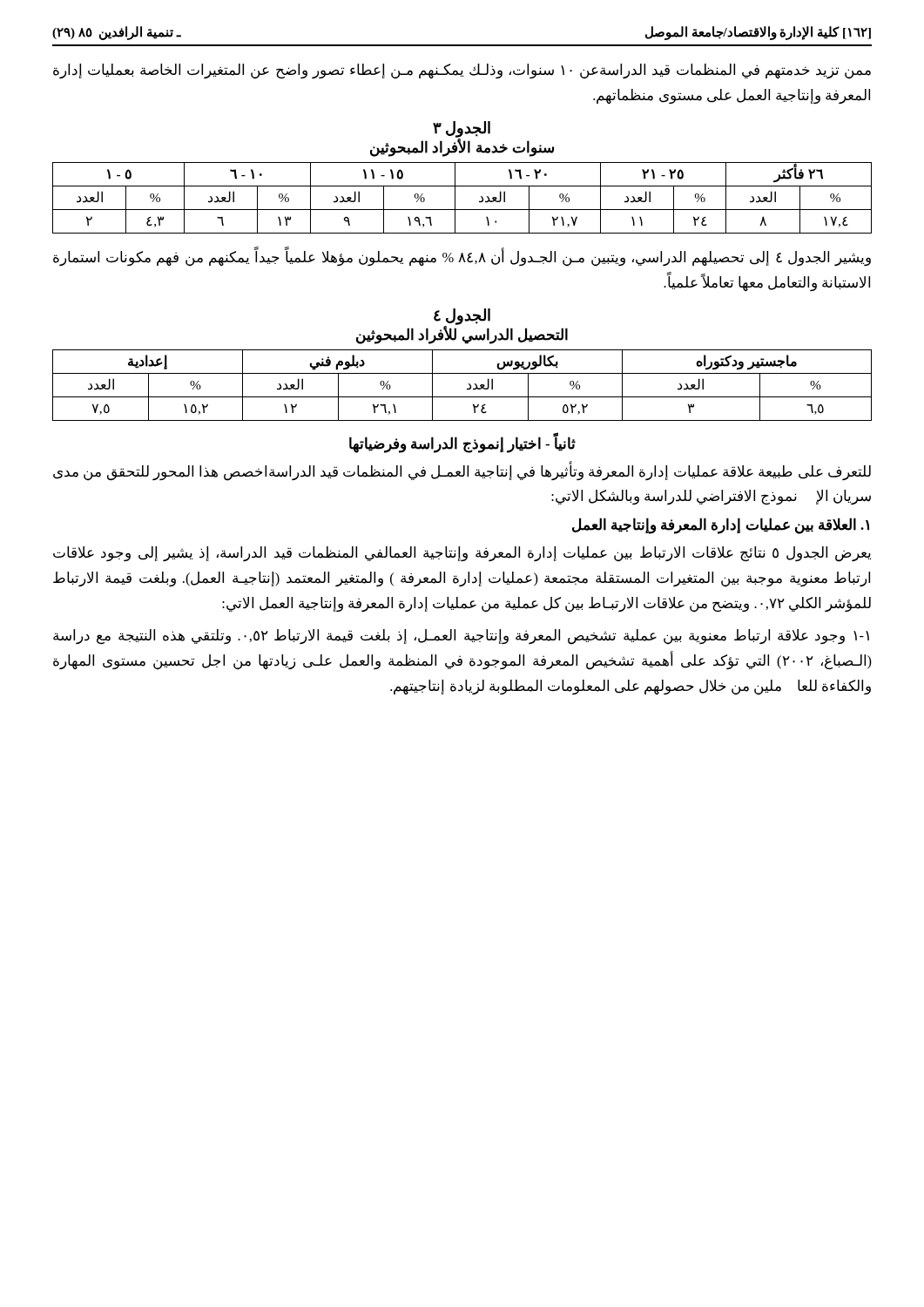Click on the region starting "١. العلاقة بين عمليات إدارة المعرفة"
Image resolution: width=924 pixels, height=1307 pixels.
pyautogui.click(x=722, y=525)
